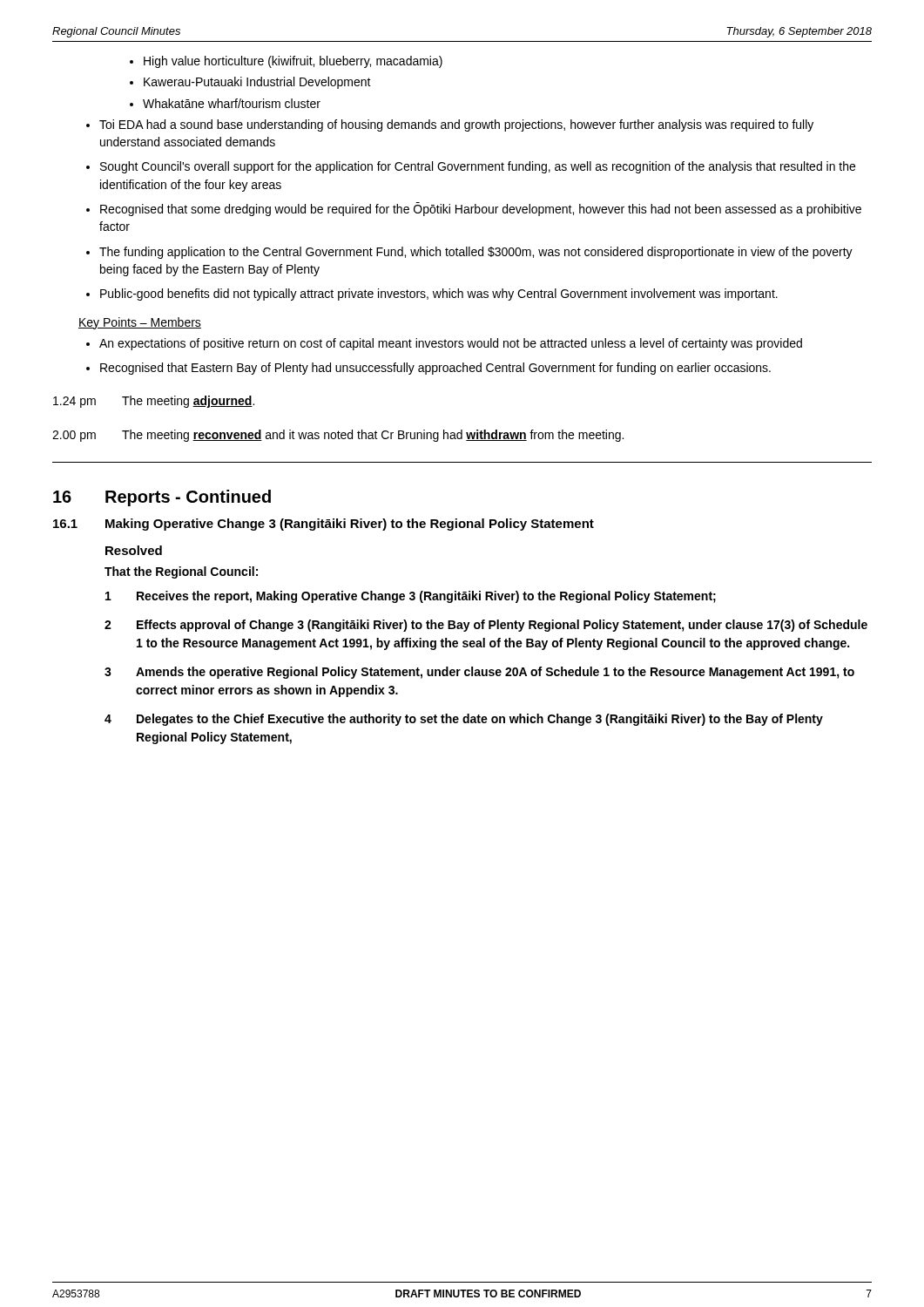Point to the passage starting "Toi EDA had a sound base understanding of"

point(475,134)
